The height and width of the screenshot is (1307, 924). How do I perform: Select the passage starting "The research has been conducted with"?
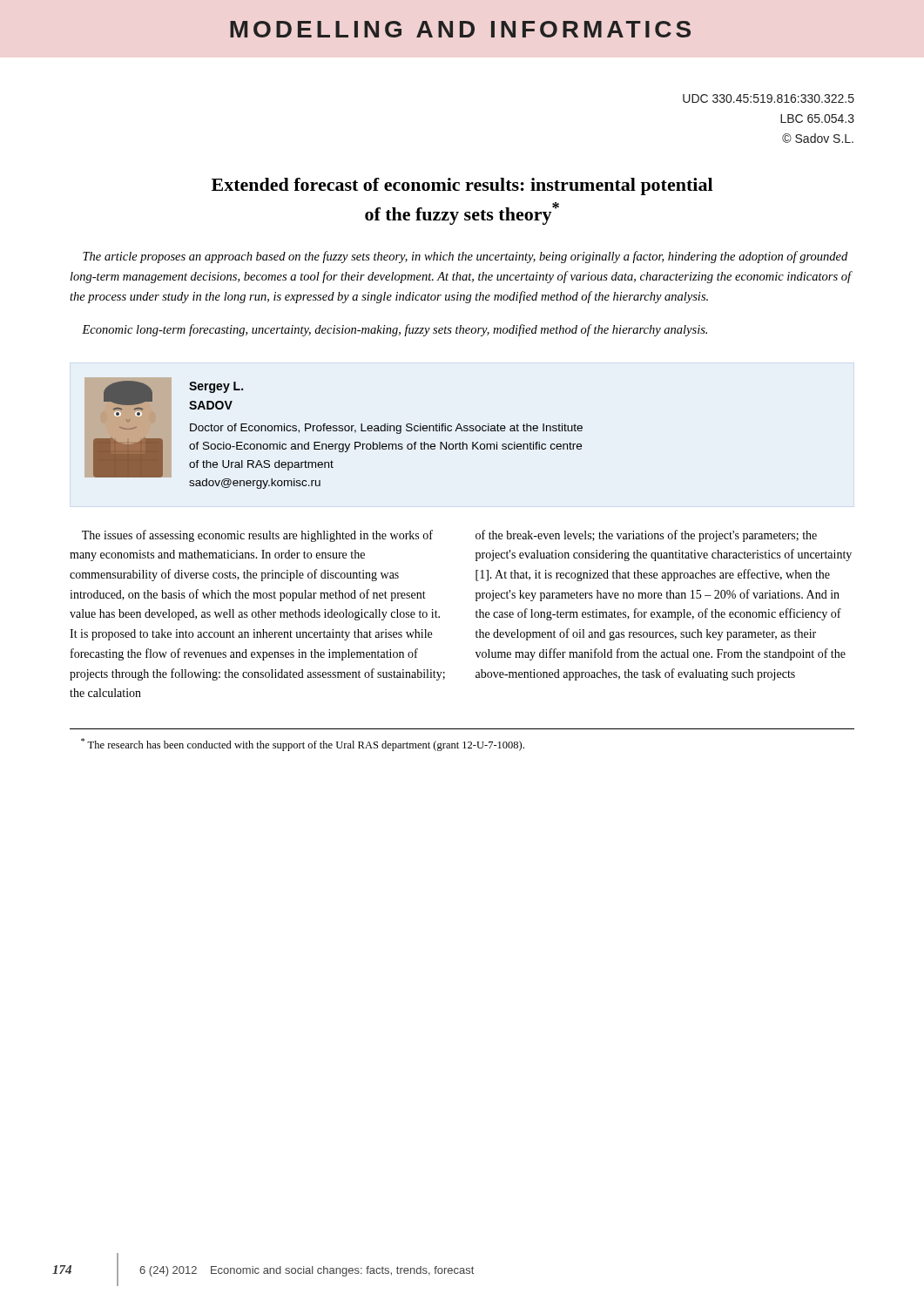coord(297,744)
